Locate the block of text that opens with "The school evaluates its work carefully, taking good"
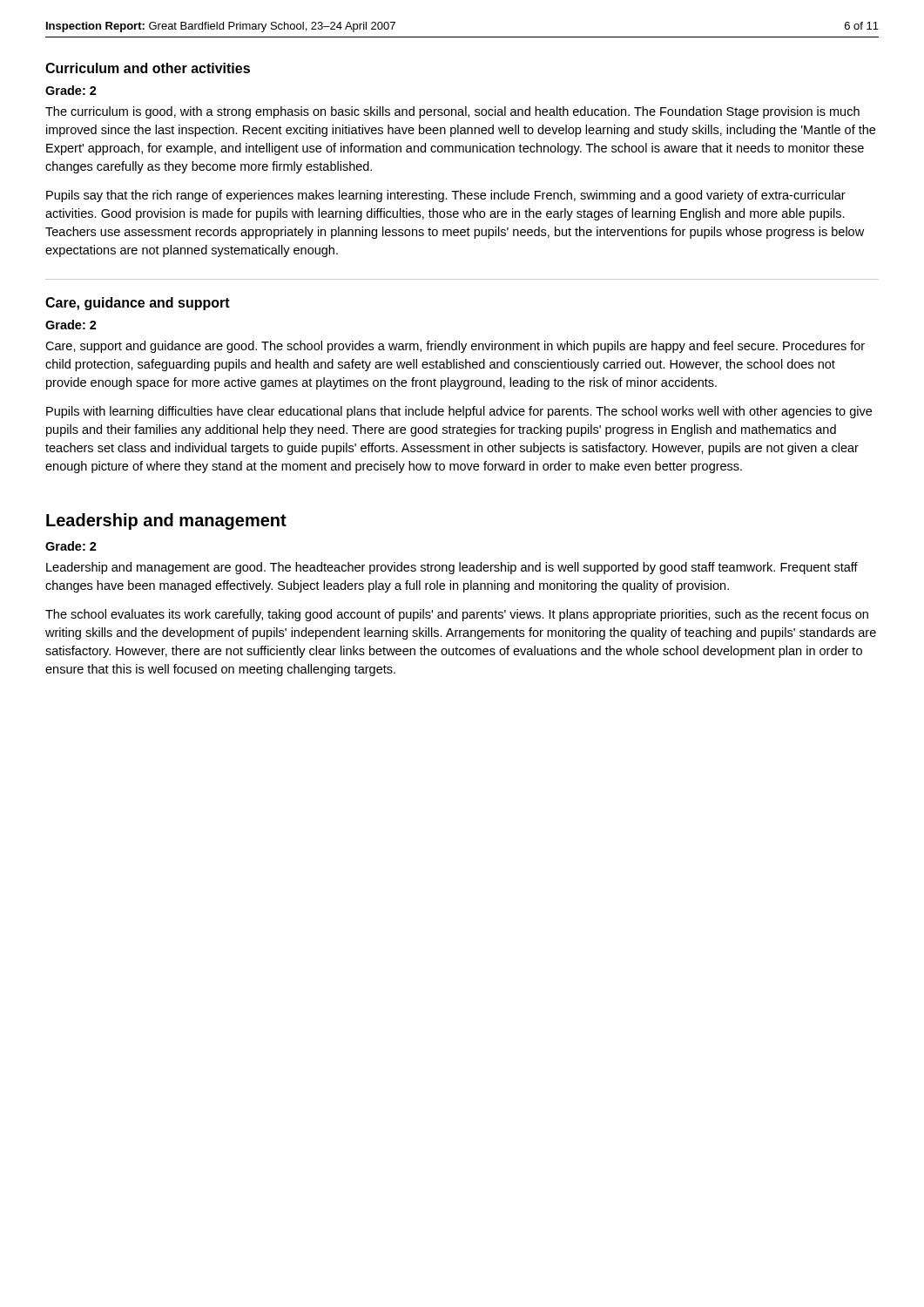The image size is (924, 1307). tap(461, 642)
